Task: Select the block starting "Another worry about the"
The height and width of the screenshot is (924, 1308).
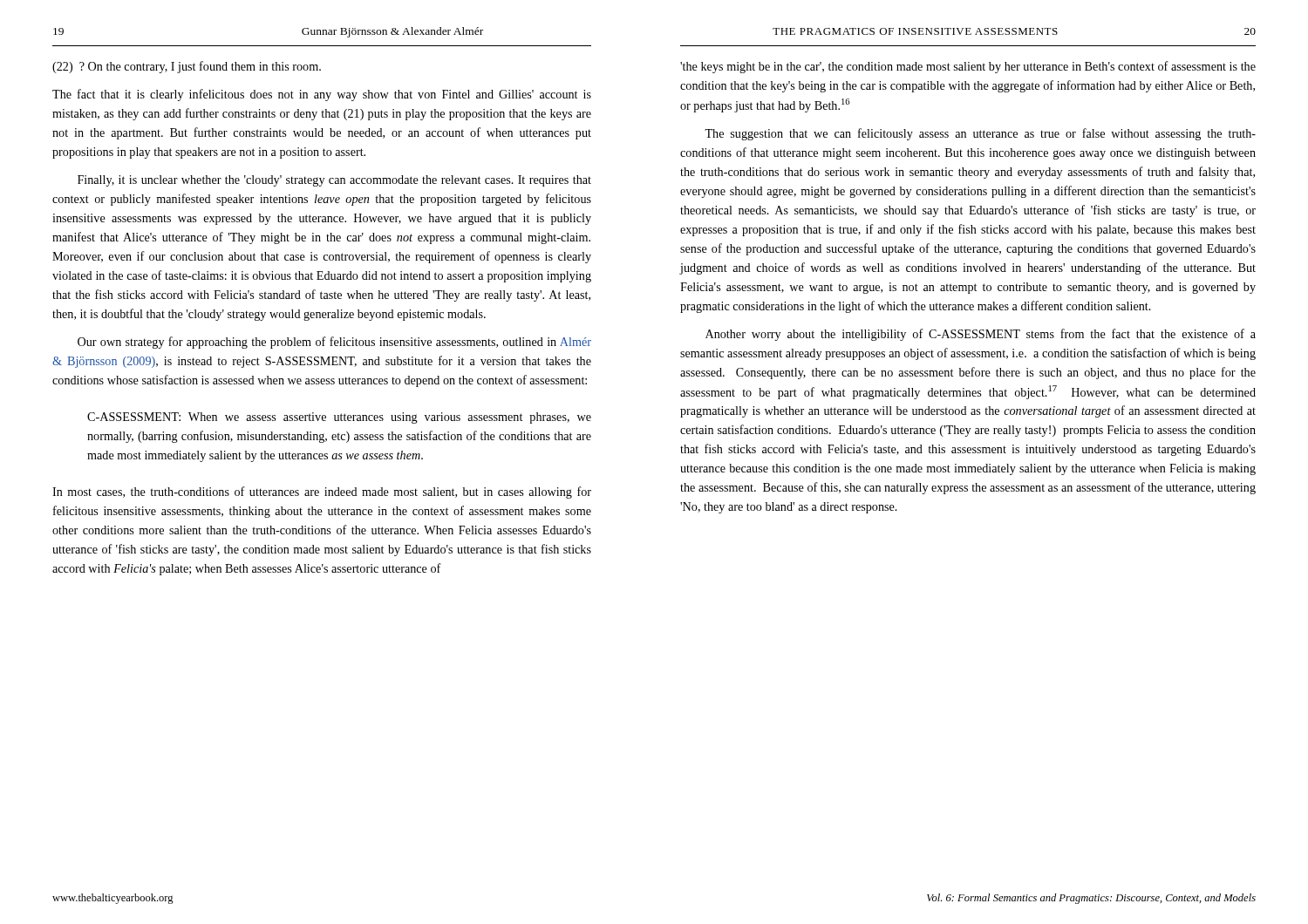Action: pos(968,420)
